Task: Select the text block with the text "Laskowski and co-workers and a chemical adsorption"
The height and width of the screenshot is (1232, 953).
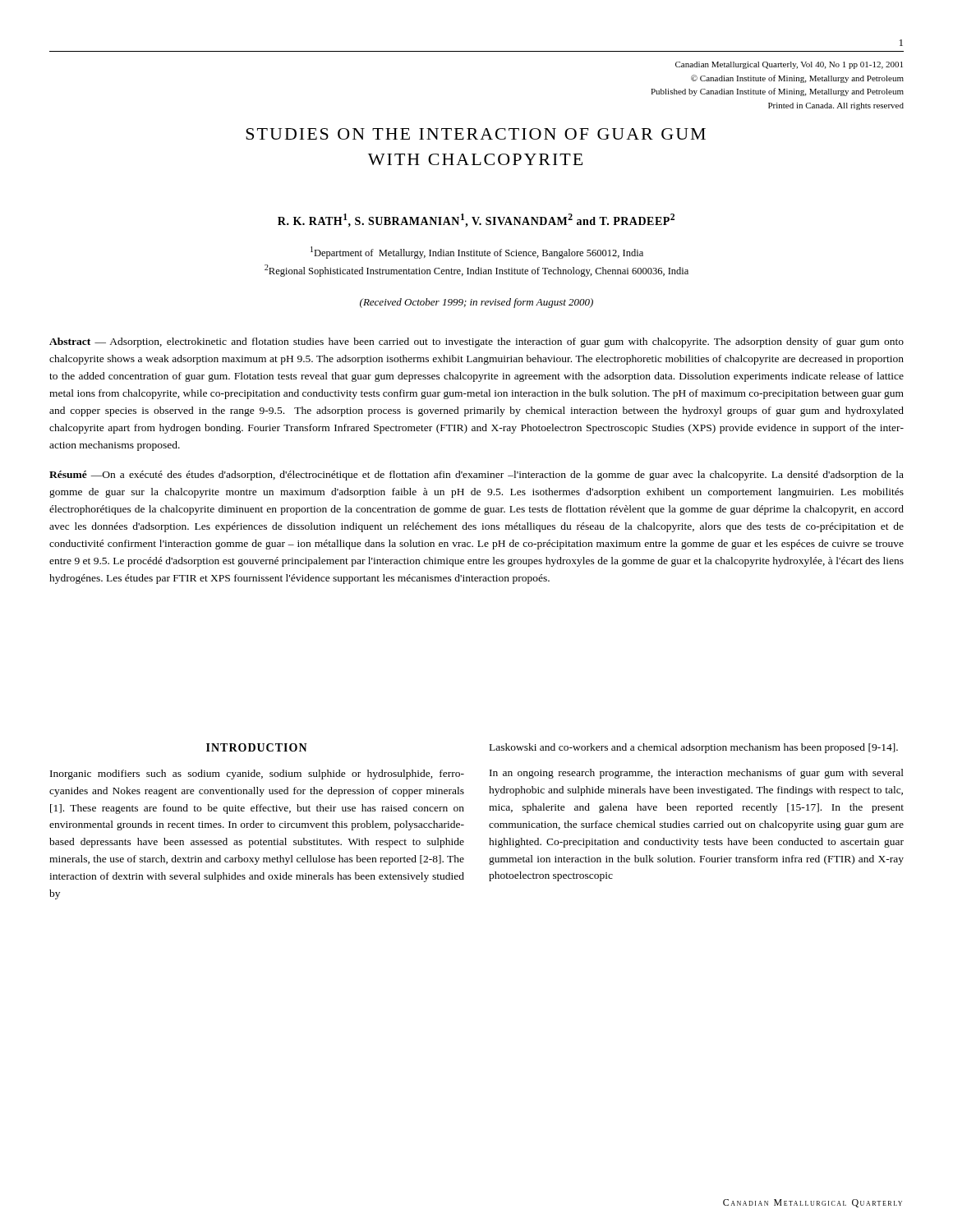Action: (696, 812)
